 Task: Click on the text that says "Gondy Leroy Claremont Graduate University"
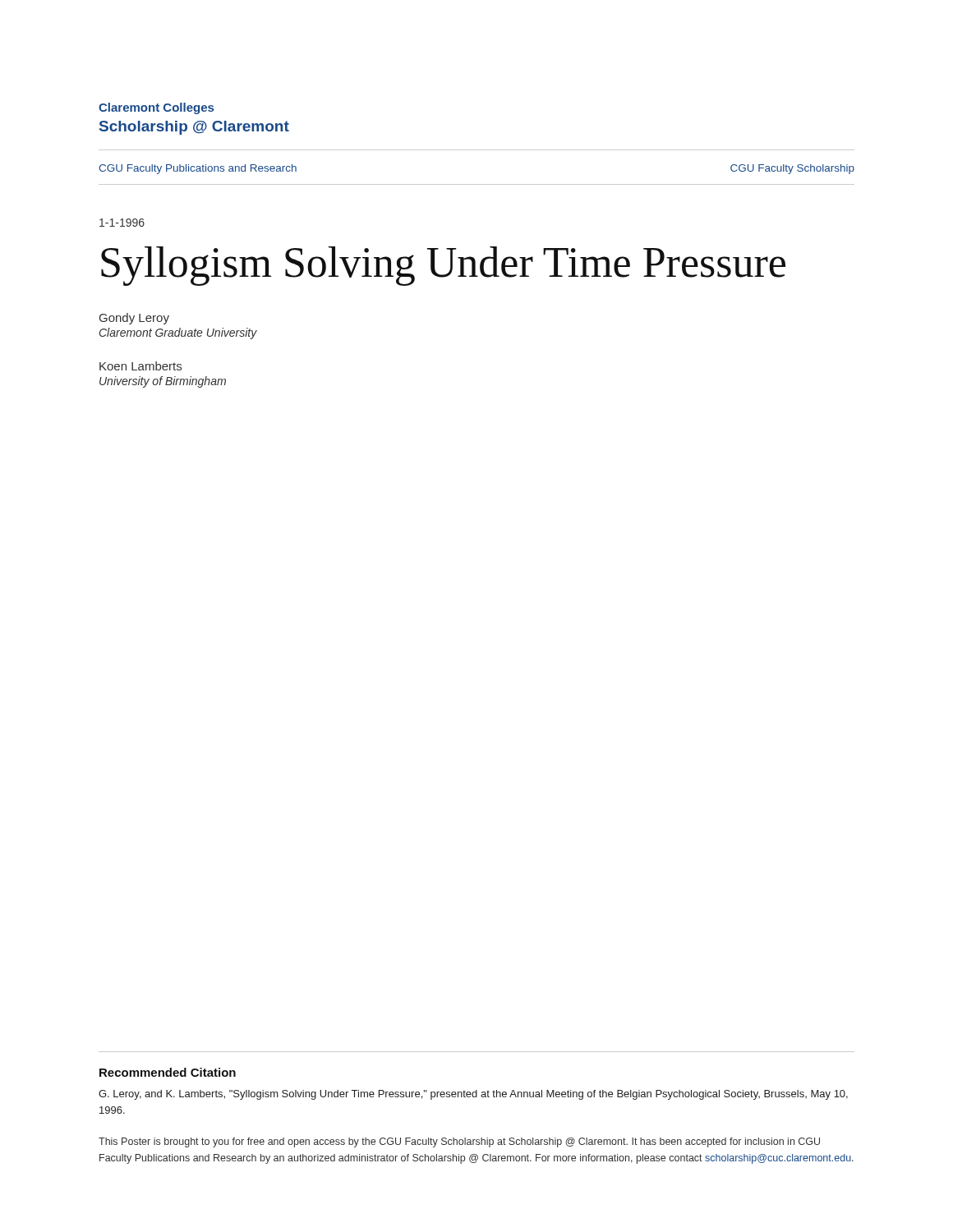(x=134, y=319)
